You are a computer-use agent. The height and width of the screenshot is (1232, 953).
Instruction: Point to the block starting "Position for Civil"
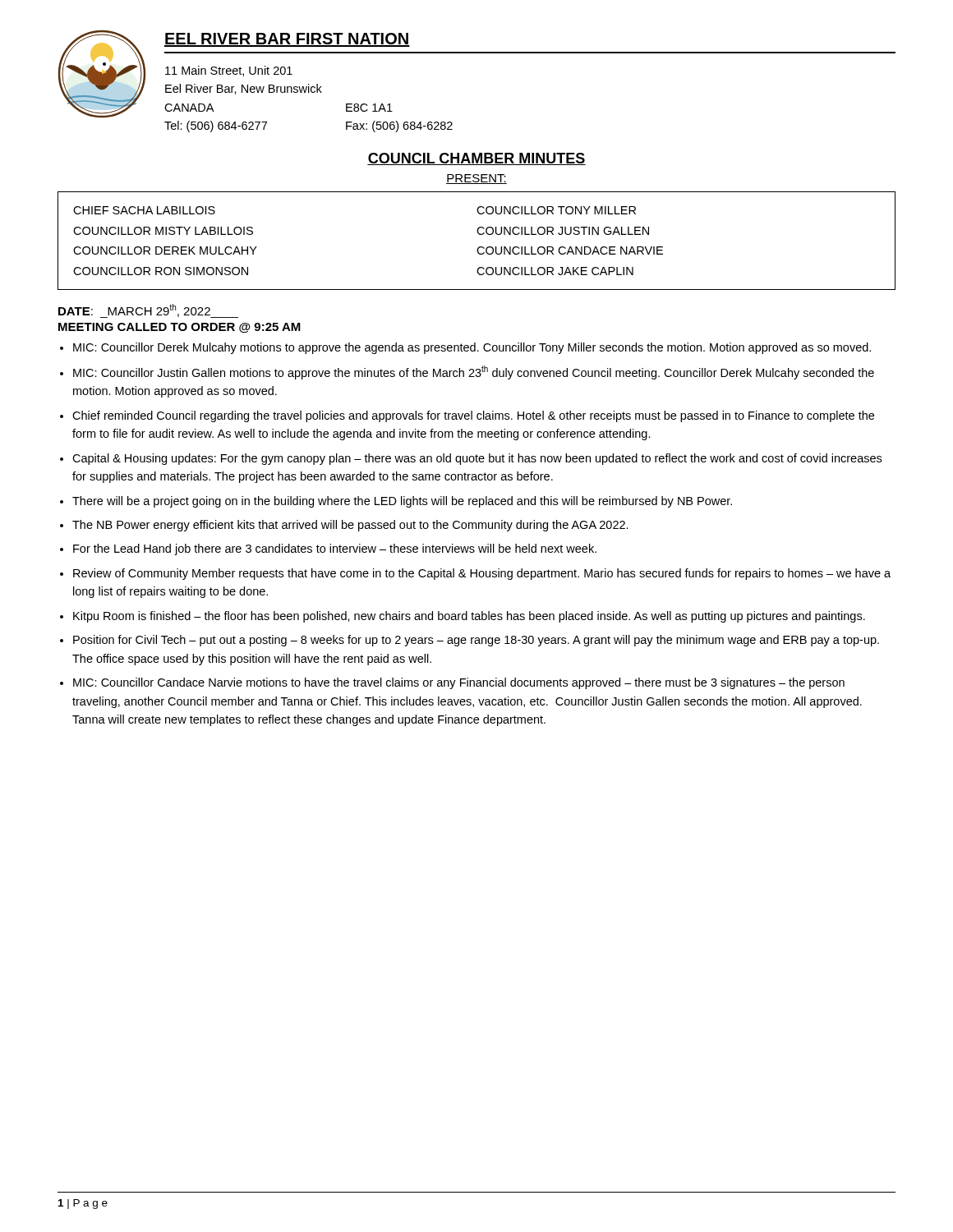[x=476, y=649]
